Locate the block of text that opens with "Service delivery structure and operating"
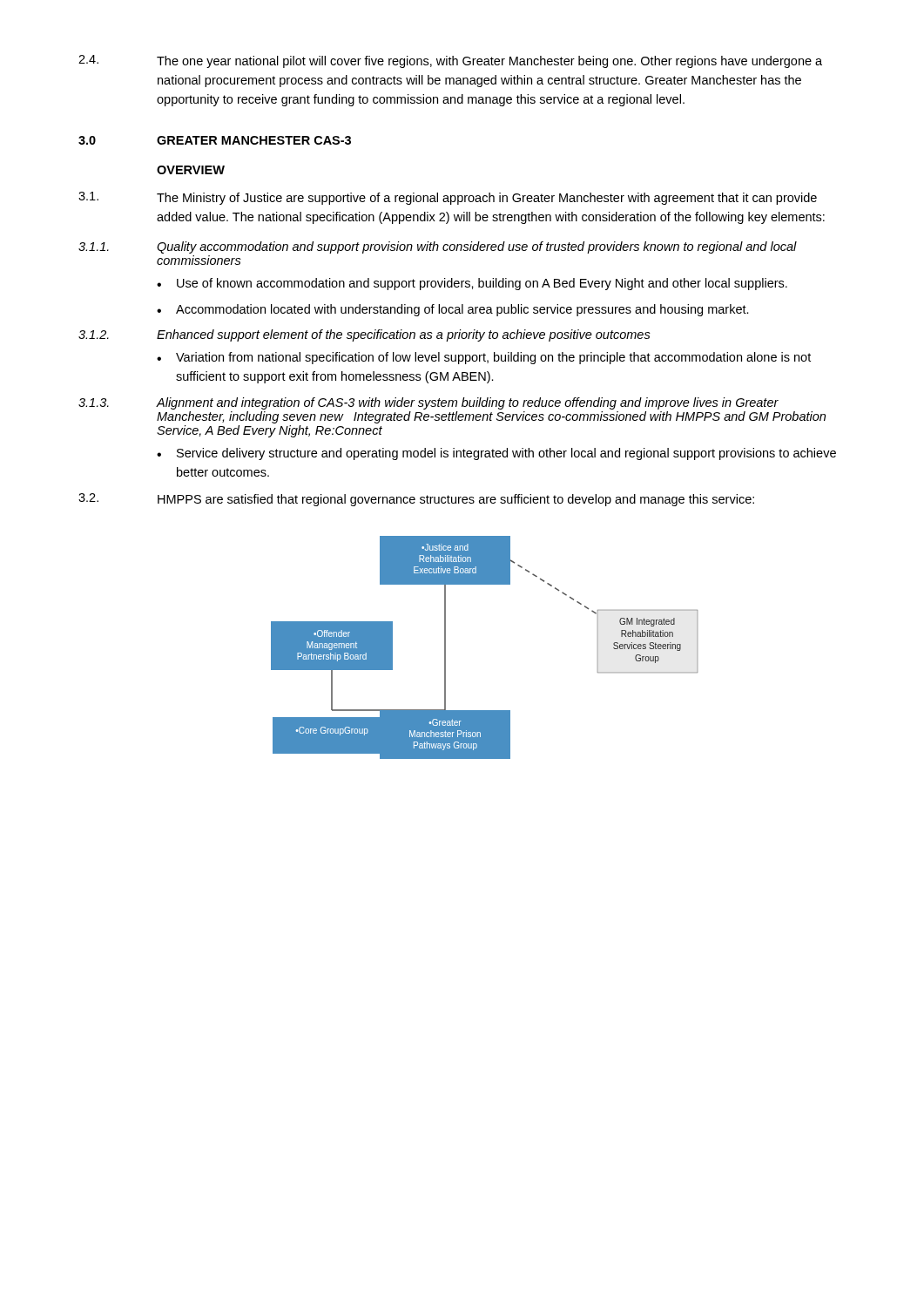924x1307 pixels. [x=506, y=462]
